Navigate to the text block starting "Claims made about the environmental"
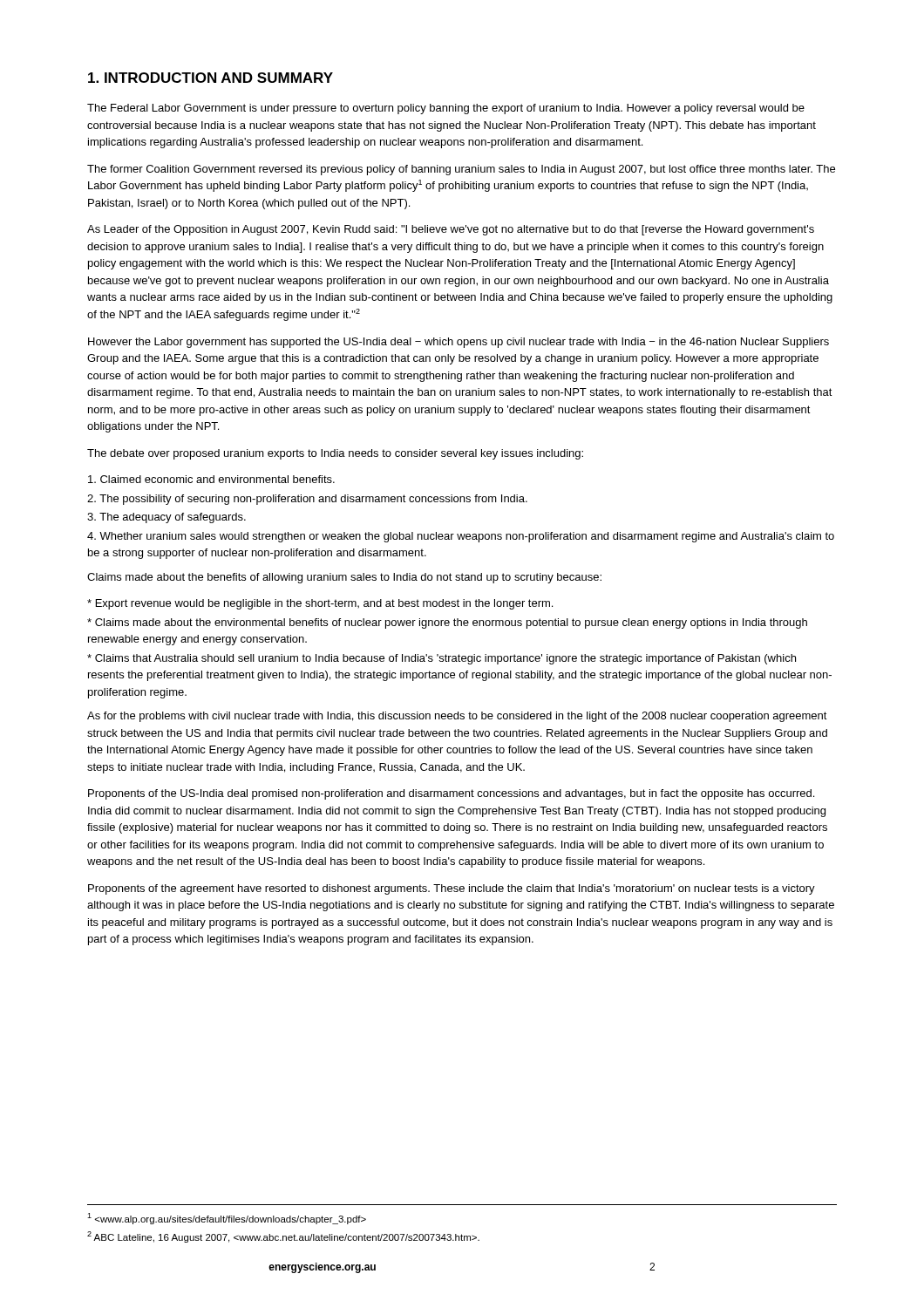 click(x=447, y=630)
